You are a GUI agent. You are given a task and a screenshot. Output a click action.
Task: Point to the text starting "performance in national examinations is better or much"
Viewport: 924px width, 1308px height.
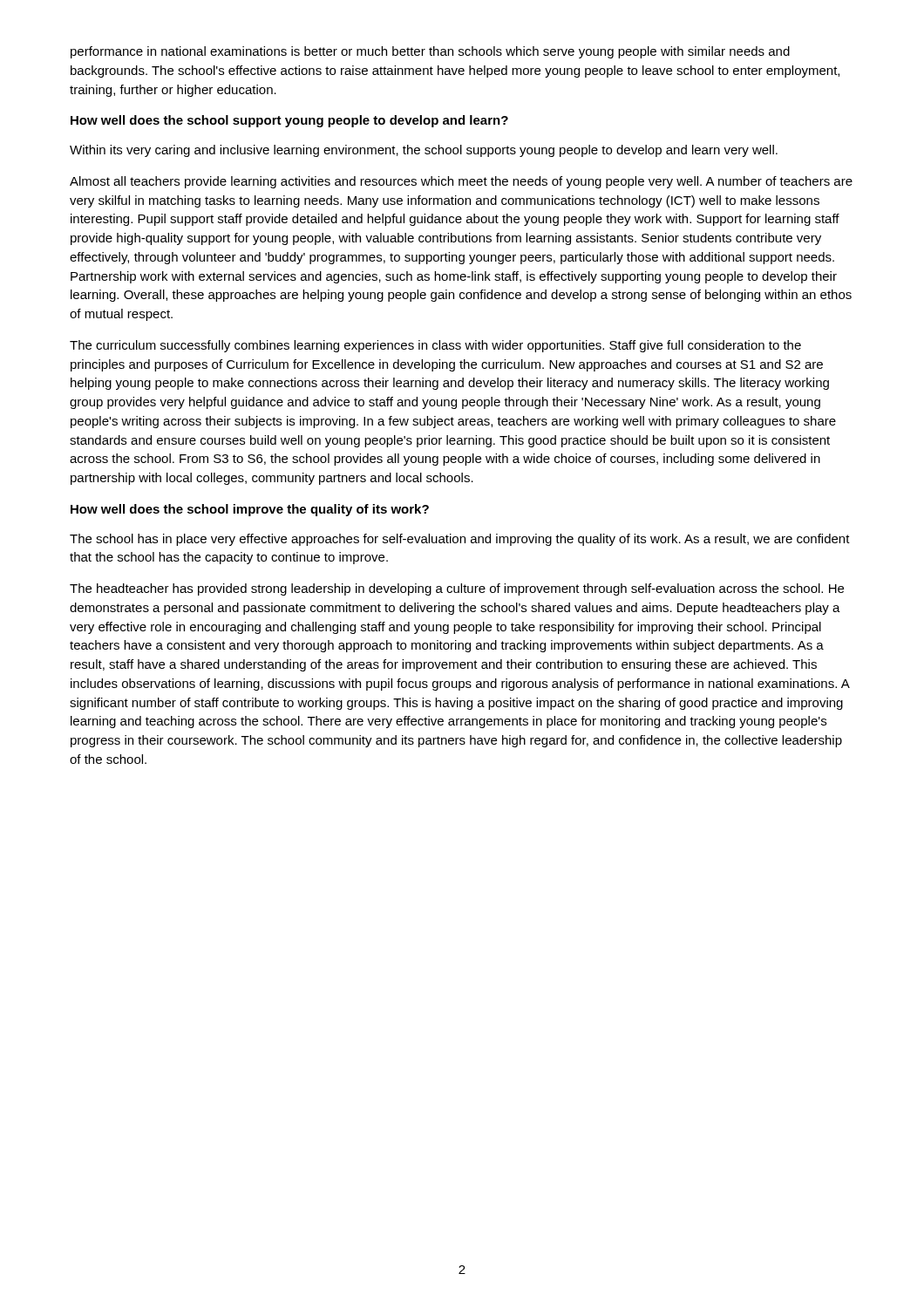click(455, 70)
